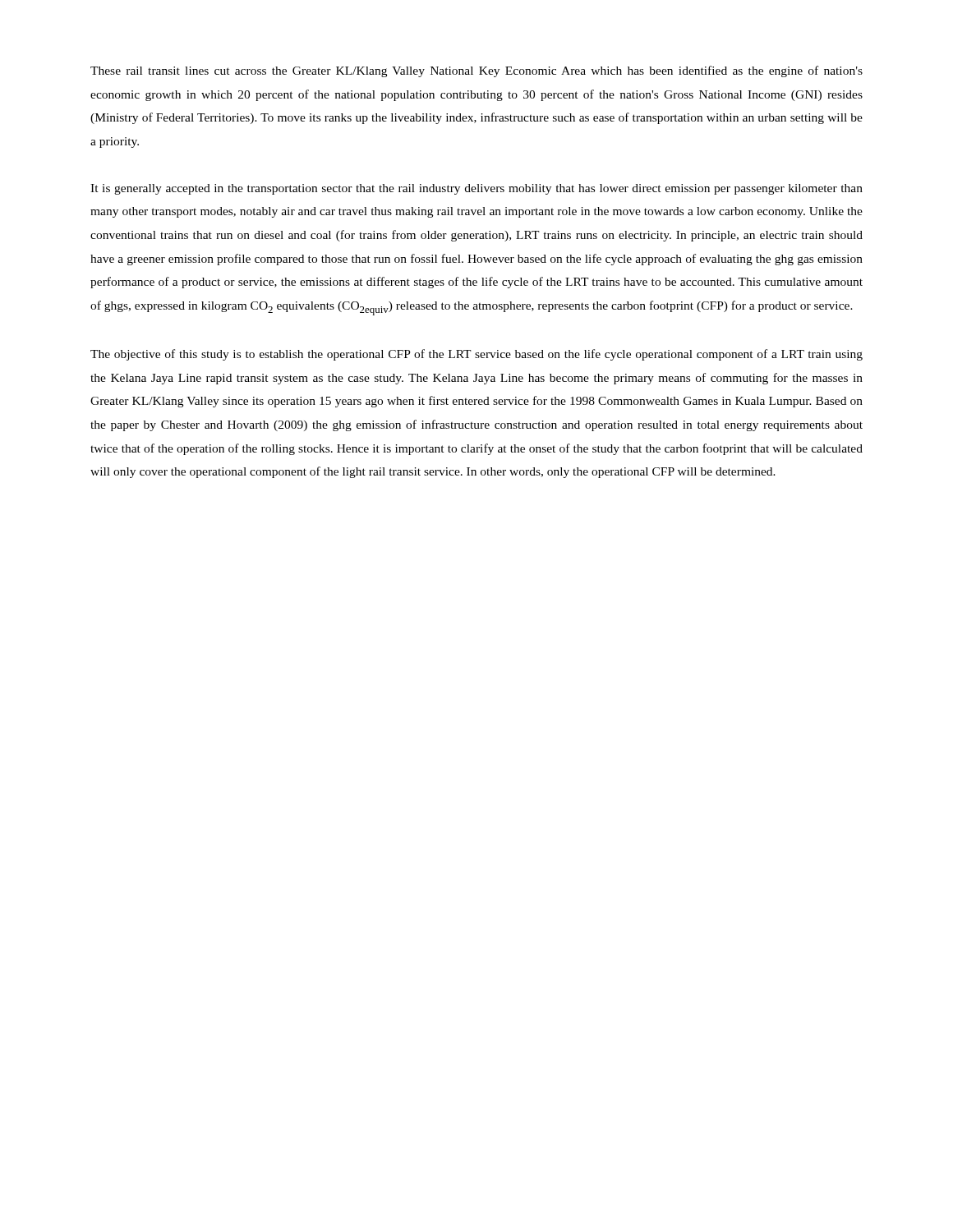The width and height of the screenshot is (953, 1232).
Task: Find the passage starting "These rail transit lines cut across"
Action: point(476,106)
